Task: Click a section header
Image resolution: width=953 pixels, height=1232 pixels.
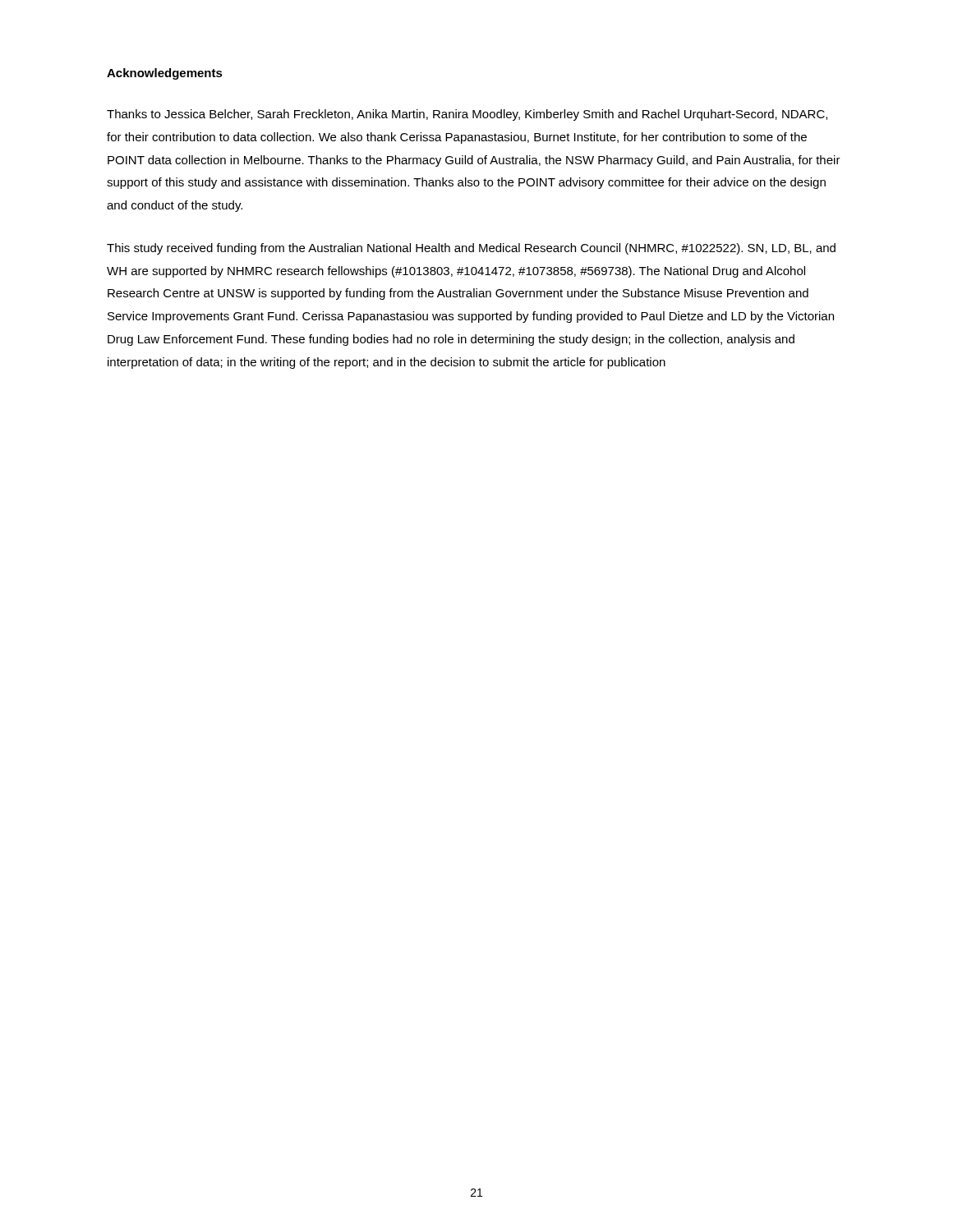Action: pos(165,73)
